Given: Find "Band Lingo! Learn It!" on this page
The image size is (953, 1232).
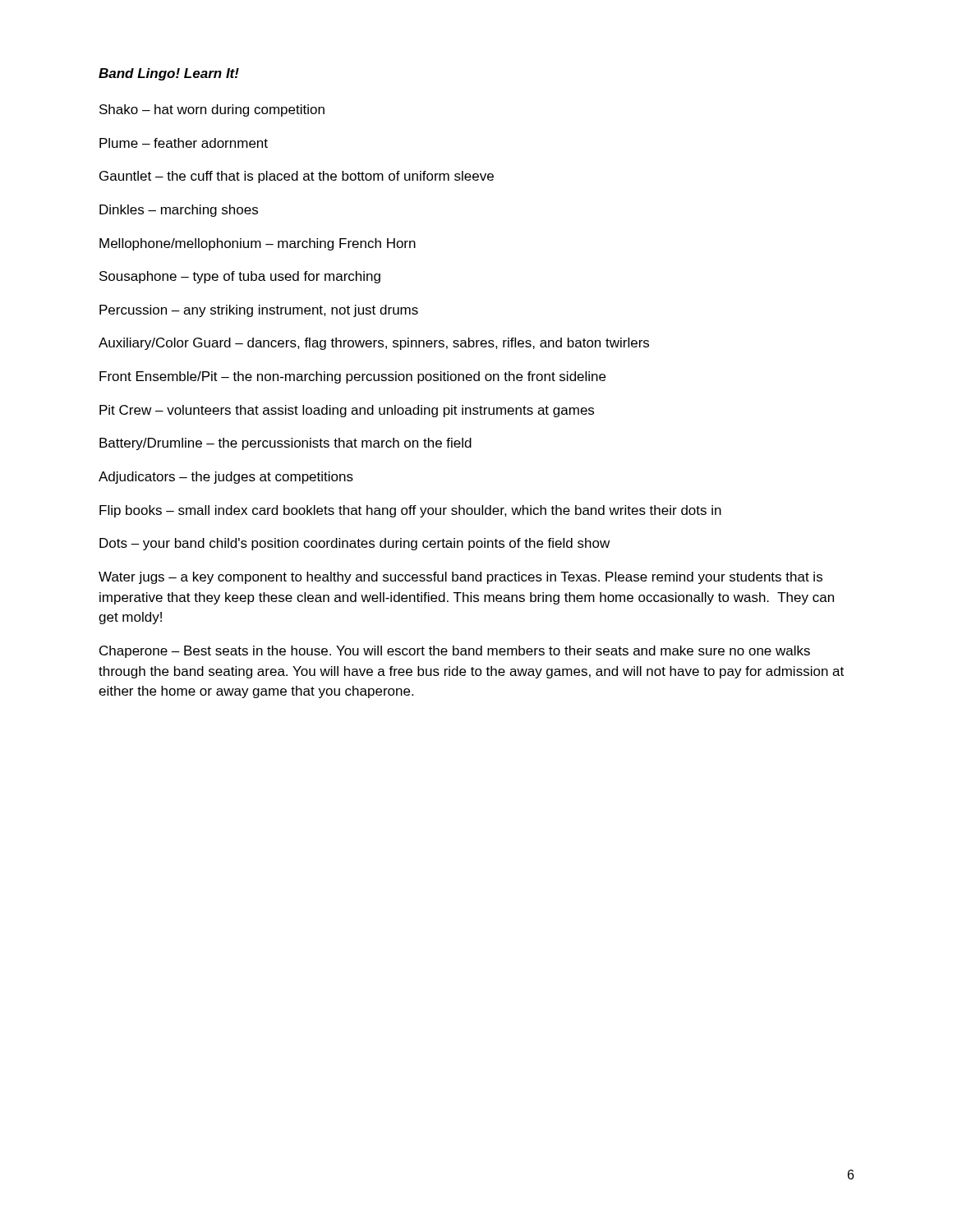Looking at the screenshot, I should point(169,73).
